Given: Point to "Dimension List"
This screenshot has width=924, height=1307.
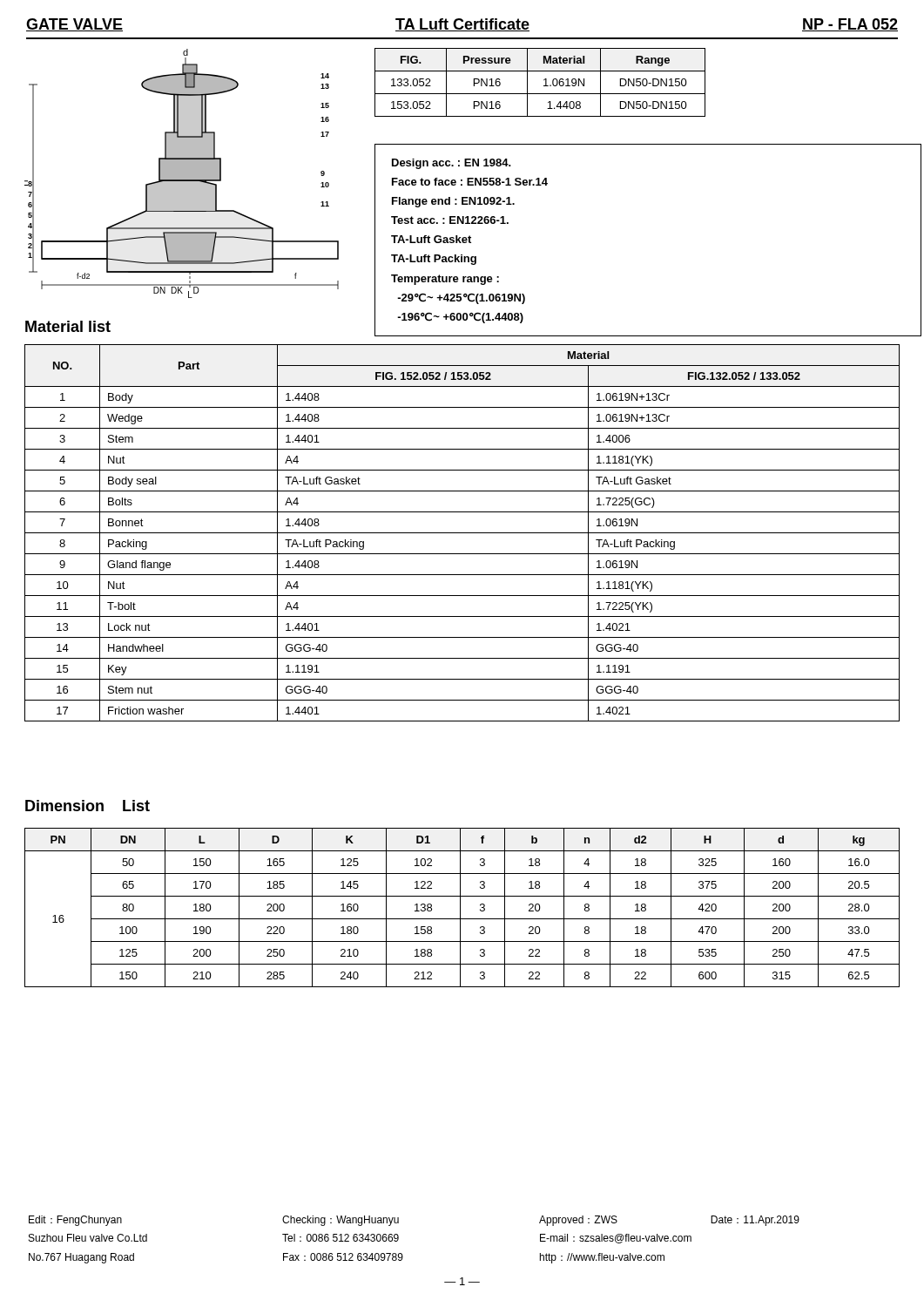Looking at the screenshot, I should (87, 806).
